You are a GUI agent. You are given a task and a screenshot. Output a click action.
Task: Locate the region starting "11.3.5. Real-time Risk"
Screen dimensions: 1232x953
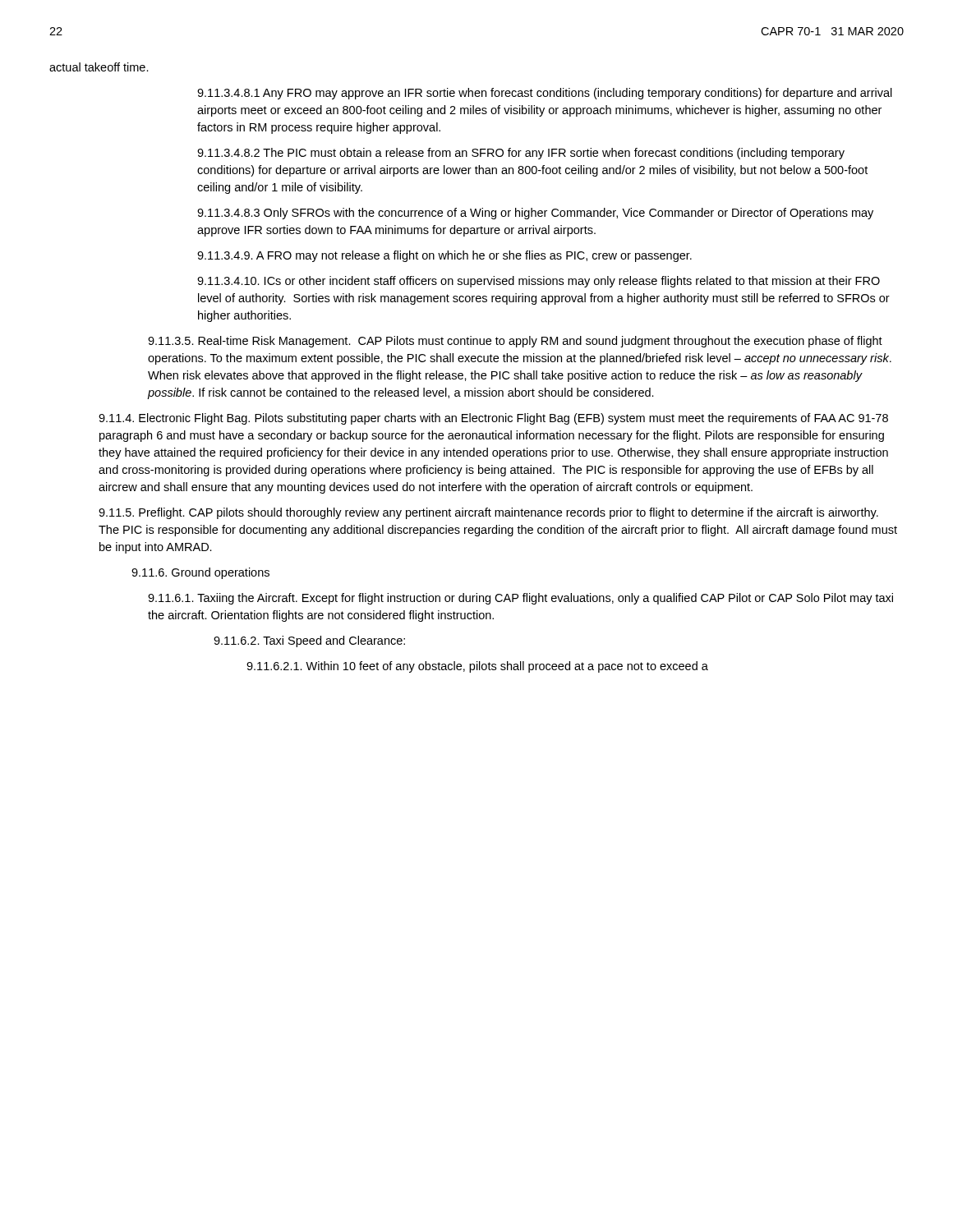[x=476, y=367]
